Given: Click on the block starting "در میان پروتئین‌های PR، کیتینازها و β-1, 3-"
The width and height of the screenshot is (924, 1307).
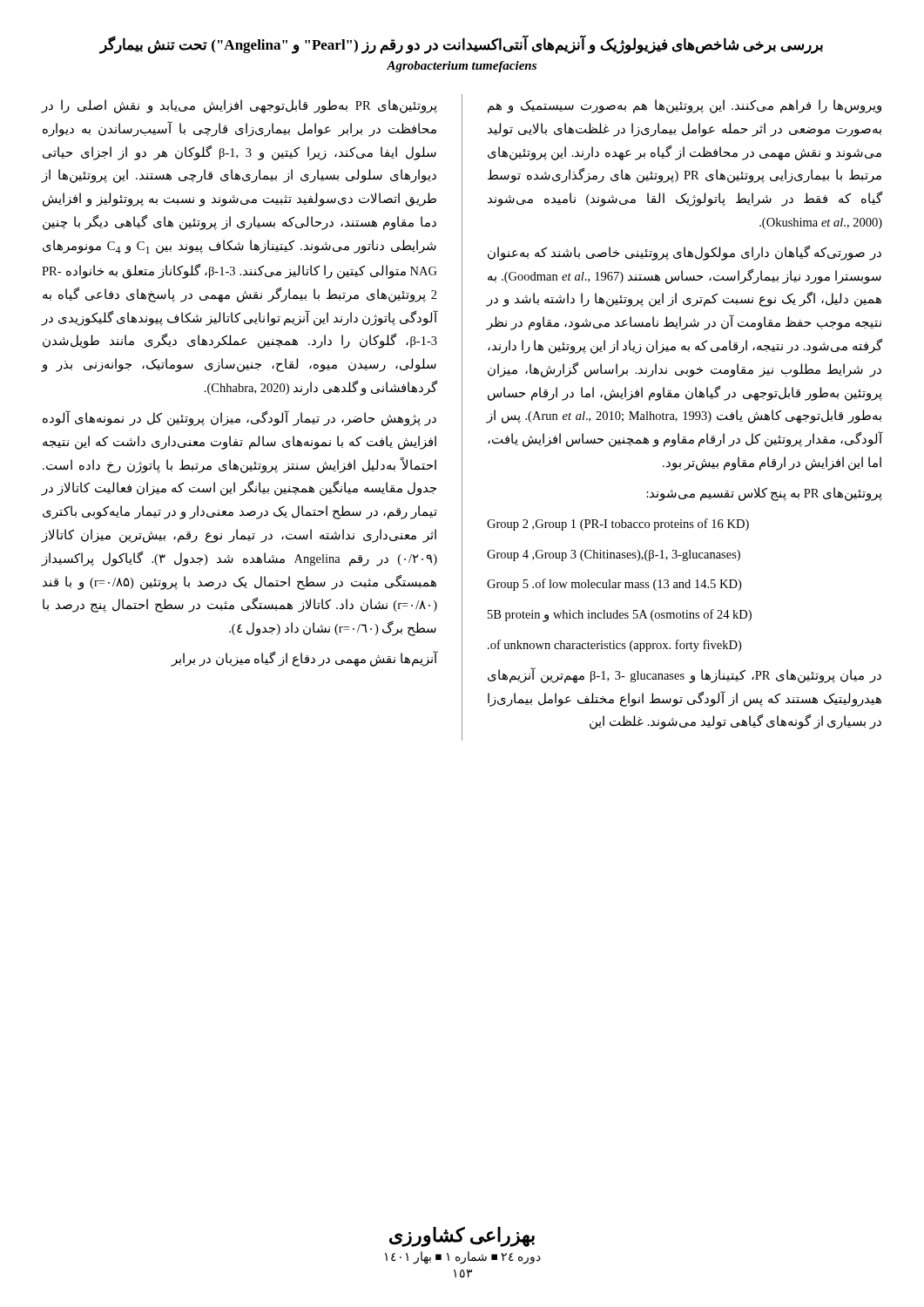Looking at the screenshot, I should [685, 699].
